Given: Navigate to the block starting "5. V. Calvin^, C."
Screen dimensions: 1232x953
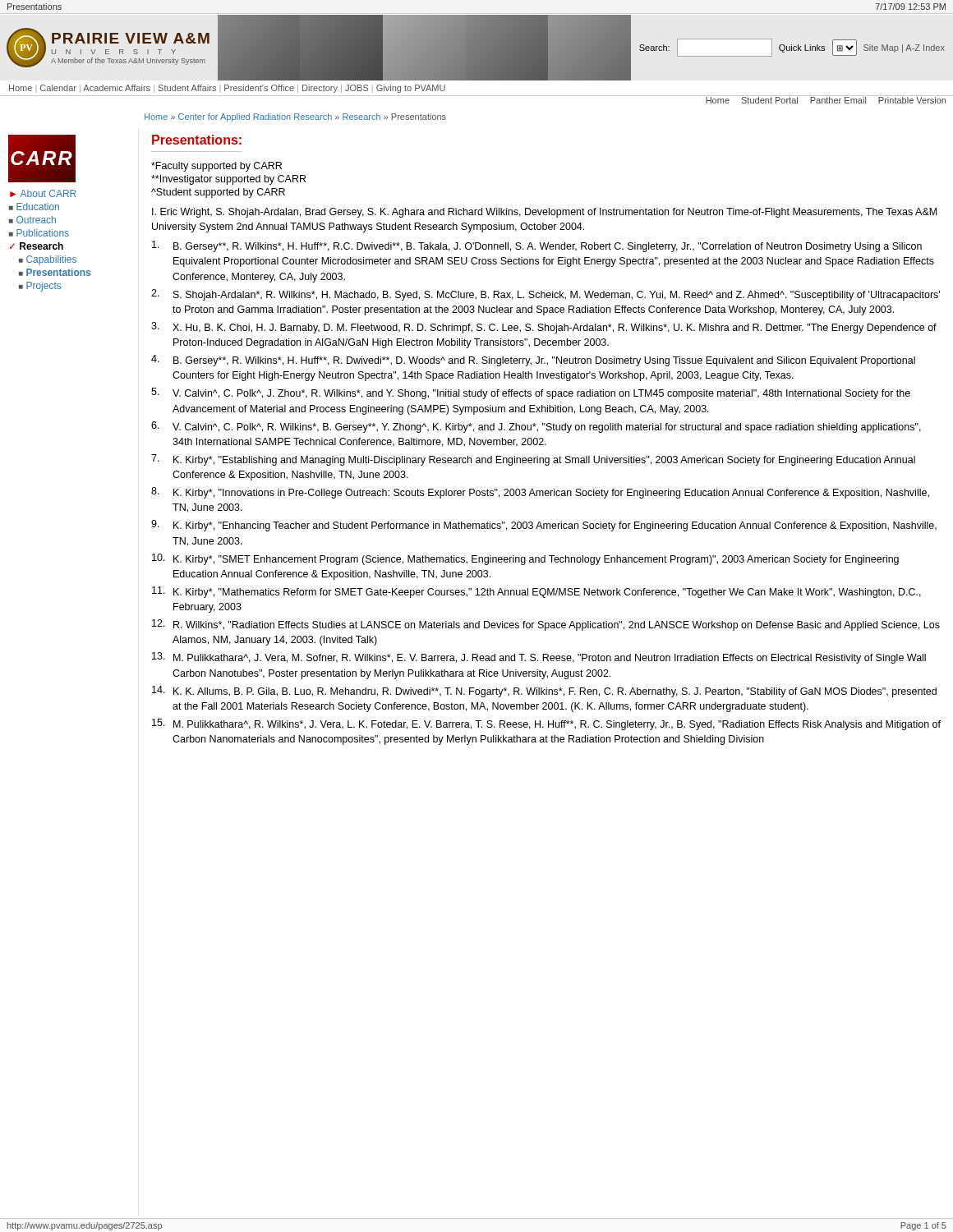Looking at the screenshot, I should click(546, 401).
